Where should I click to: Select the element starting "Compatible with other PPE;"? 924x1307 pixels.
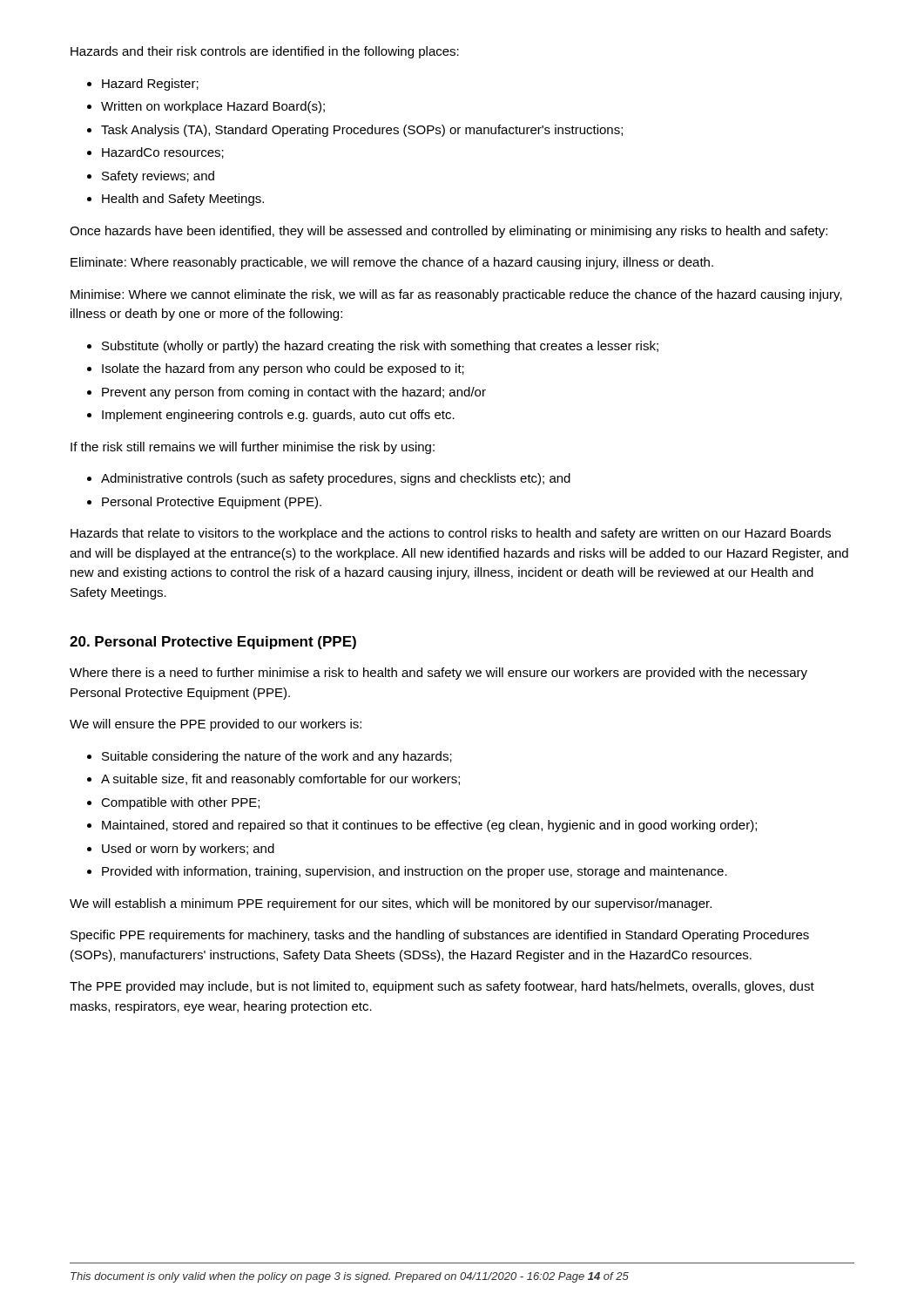tap(181, 802)
